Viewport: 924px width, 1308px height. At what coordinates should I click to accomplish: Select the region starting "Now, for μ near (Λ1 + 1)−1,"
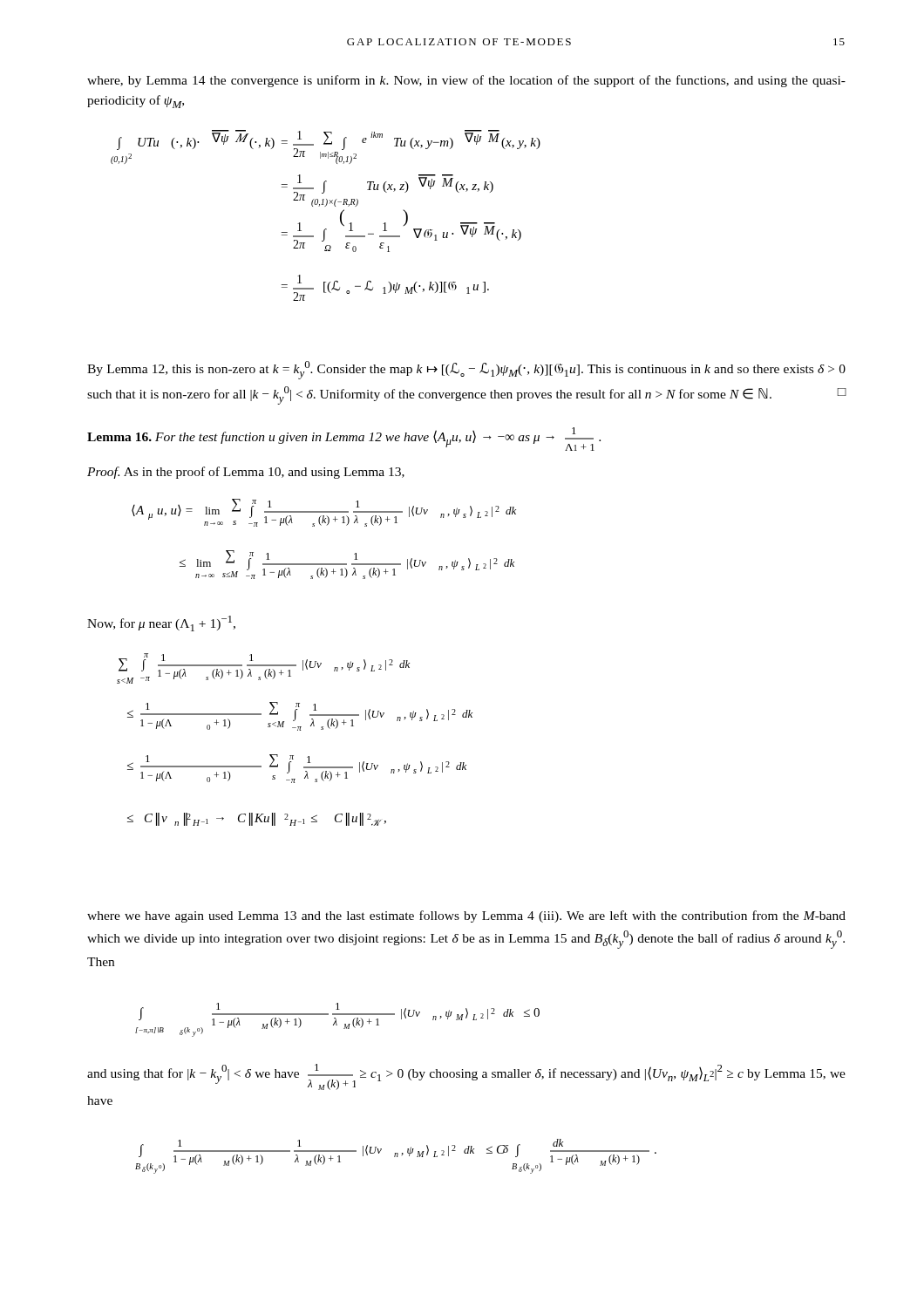point(162,623)
